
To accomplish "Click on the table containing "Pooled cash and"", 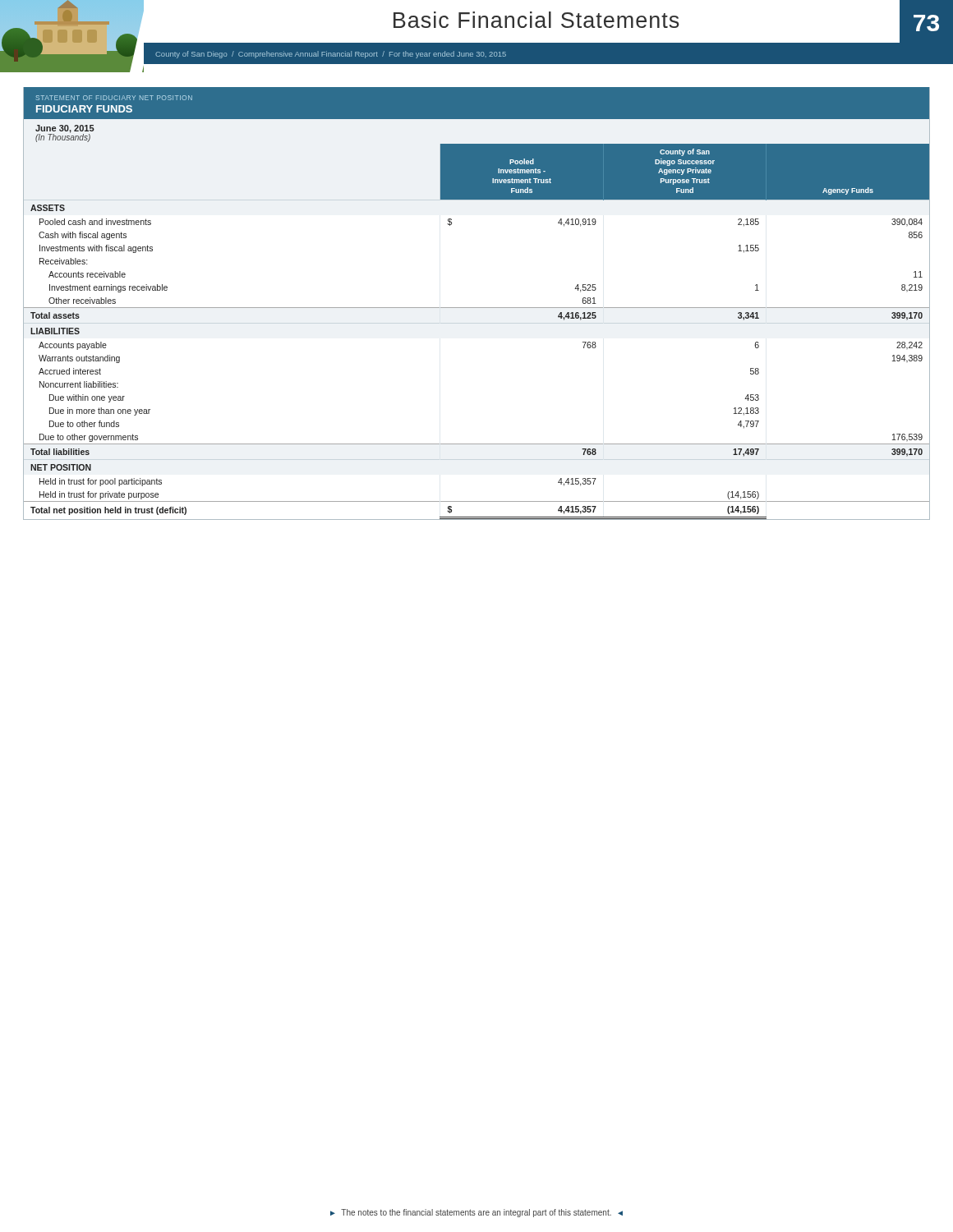I will (x=476, y=304).
